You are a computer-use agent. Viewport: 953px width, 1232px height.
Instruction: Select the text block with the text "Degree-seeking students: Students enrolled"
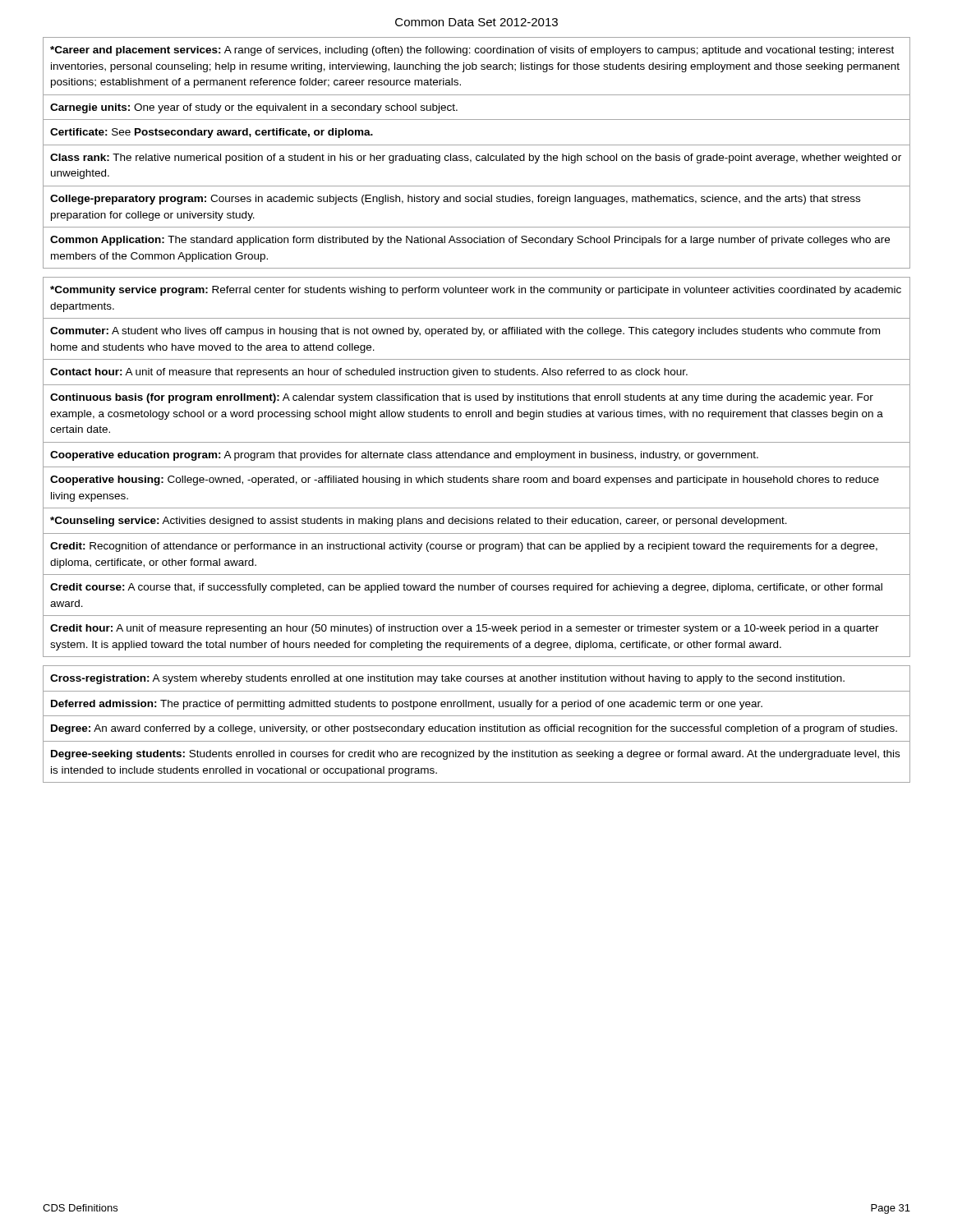click(475, 762)
